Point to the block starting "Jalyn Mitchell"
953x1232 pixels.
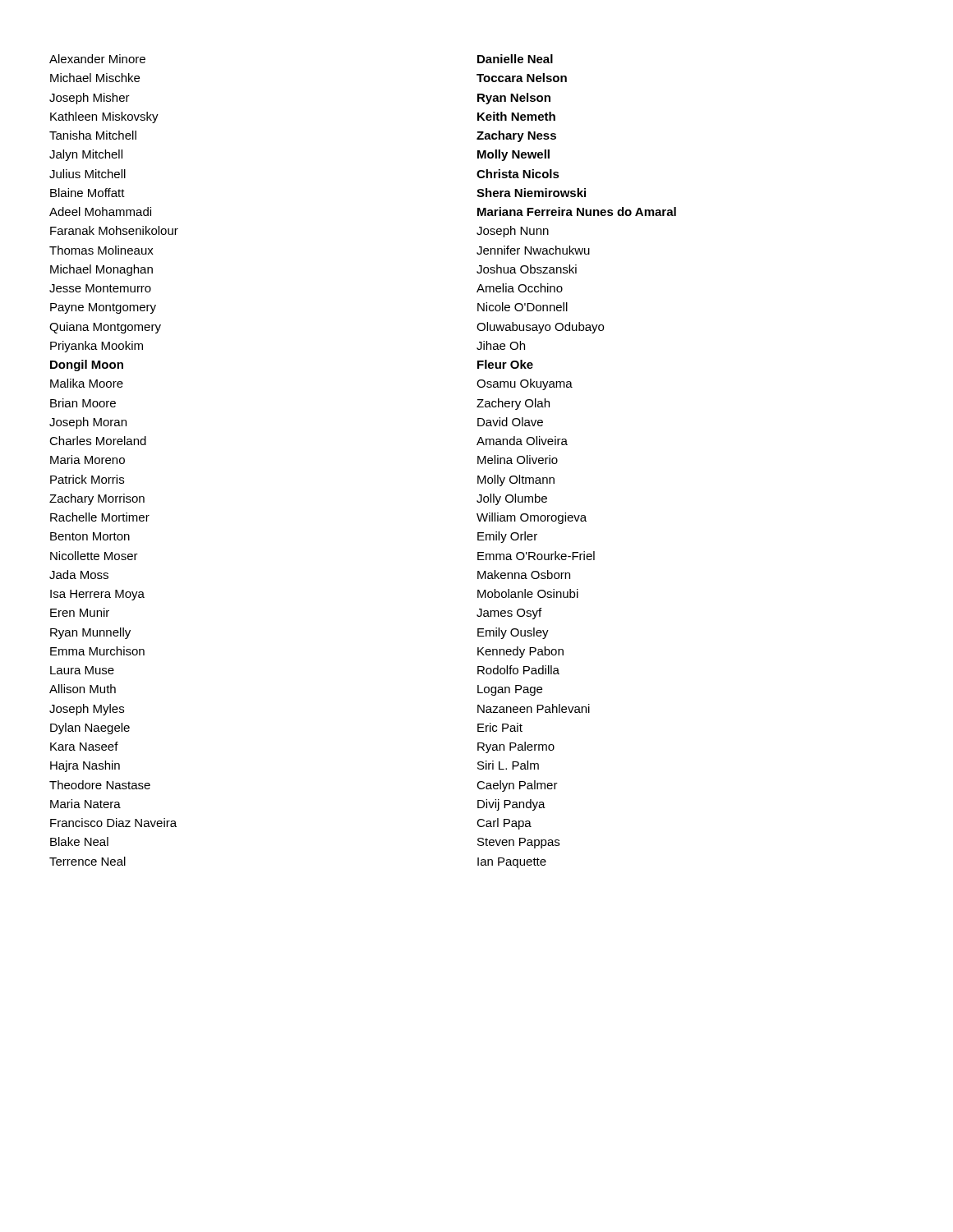tap(86, 154)
